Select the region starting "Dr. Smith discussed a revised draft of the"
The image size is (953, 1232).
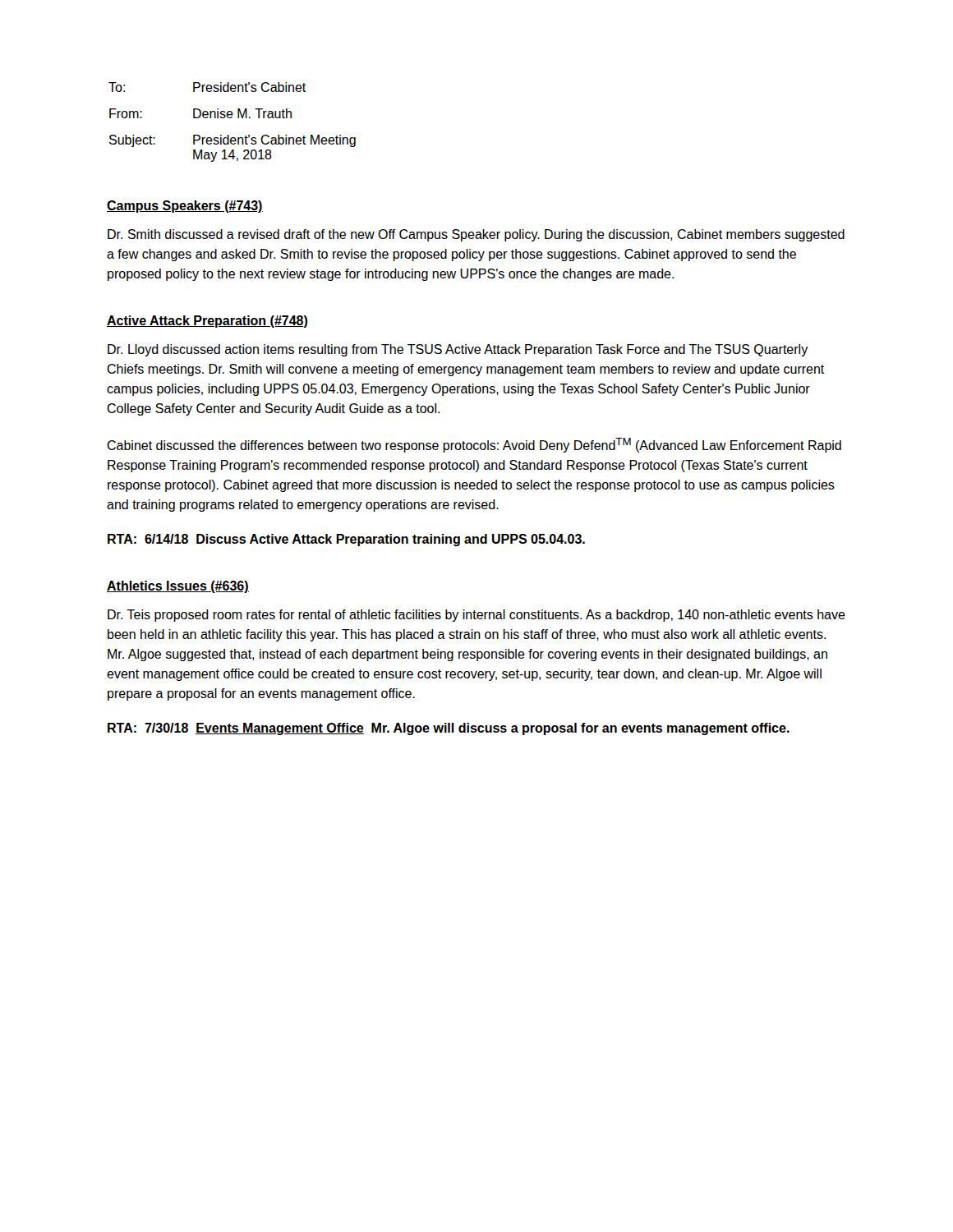tap(476, 254)
